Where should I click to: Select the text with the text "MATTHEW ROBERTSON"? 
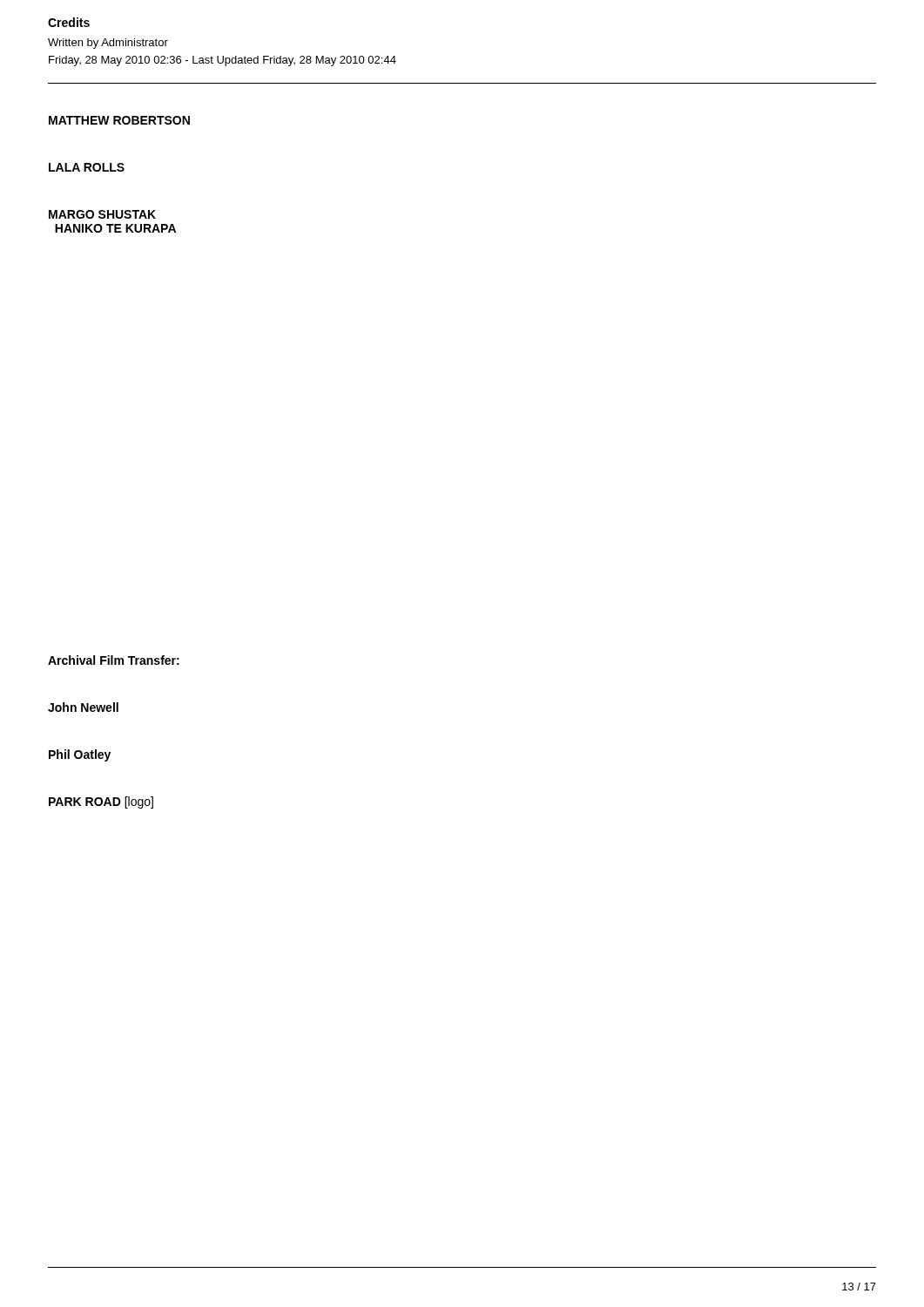tap(119, 120)
